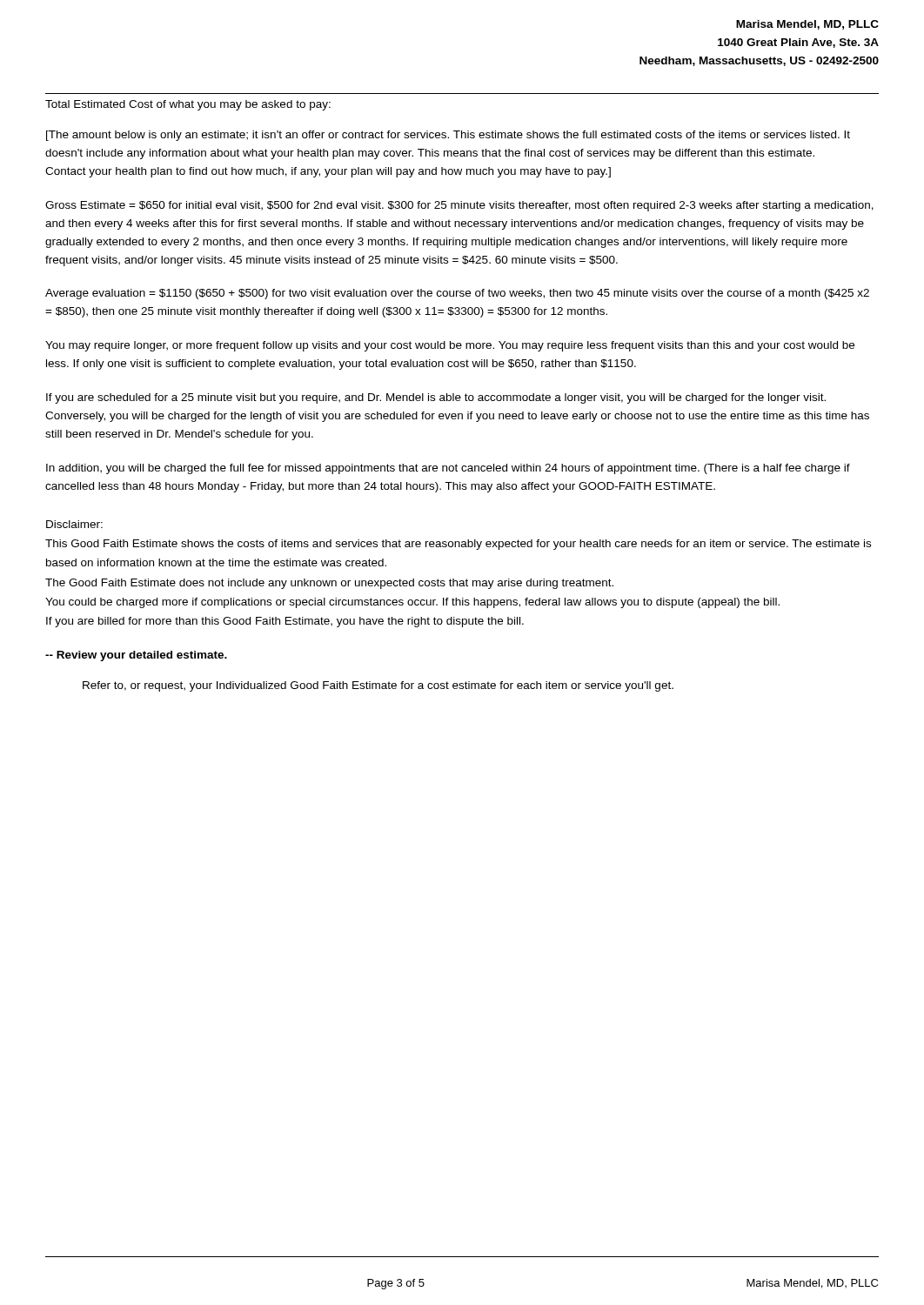Find the region starting "Review your detailed"

pos(136,655)
